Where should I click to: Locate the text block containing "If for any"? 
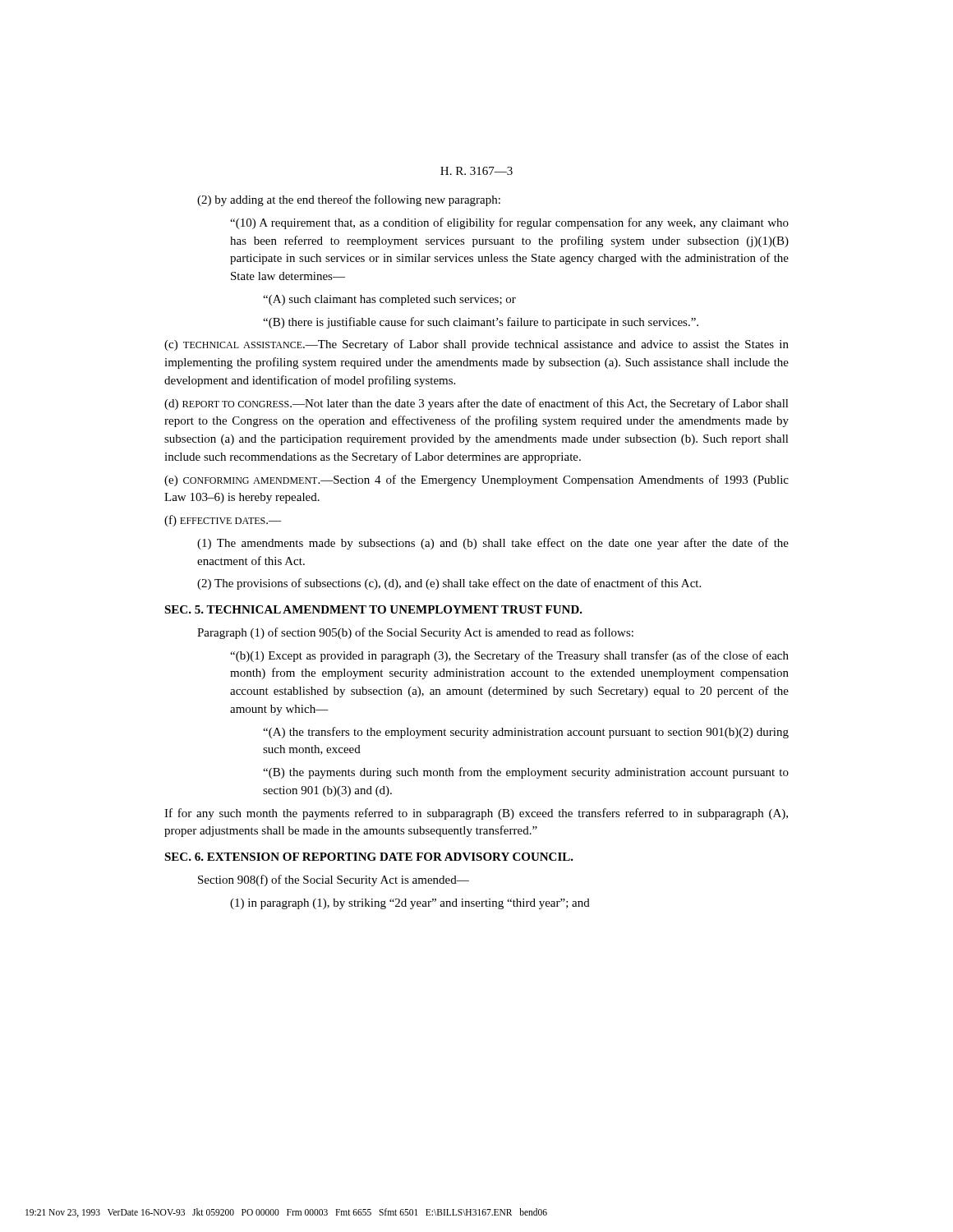click(x=476, y=822)
